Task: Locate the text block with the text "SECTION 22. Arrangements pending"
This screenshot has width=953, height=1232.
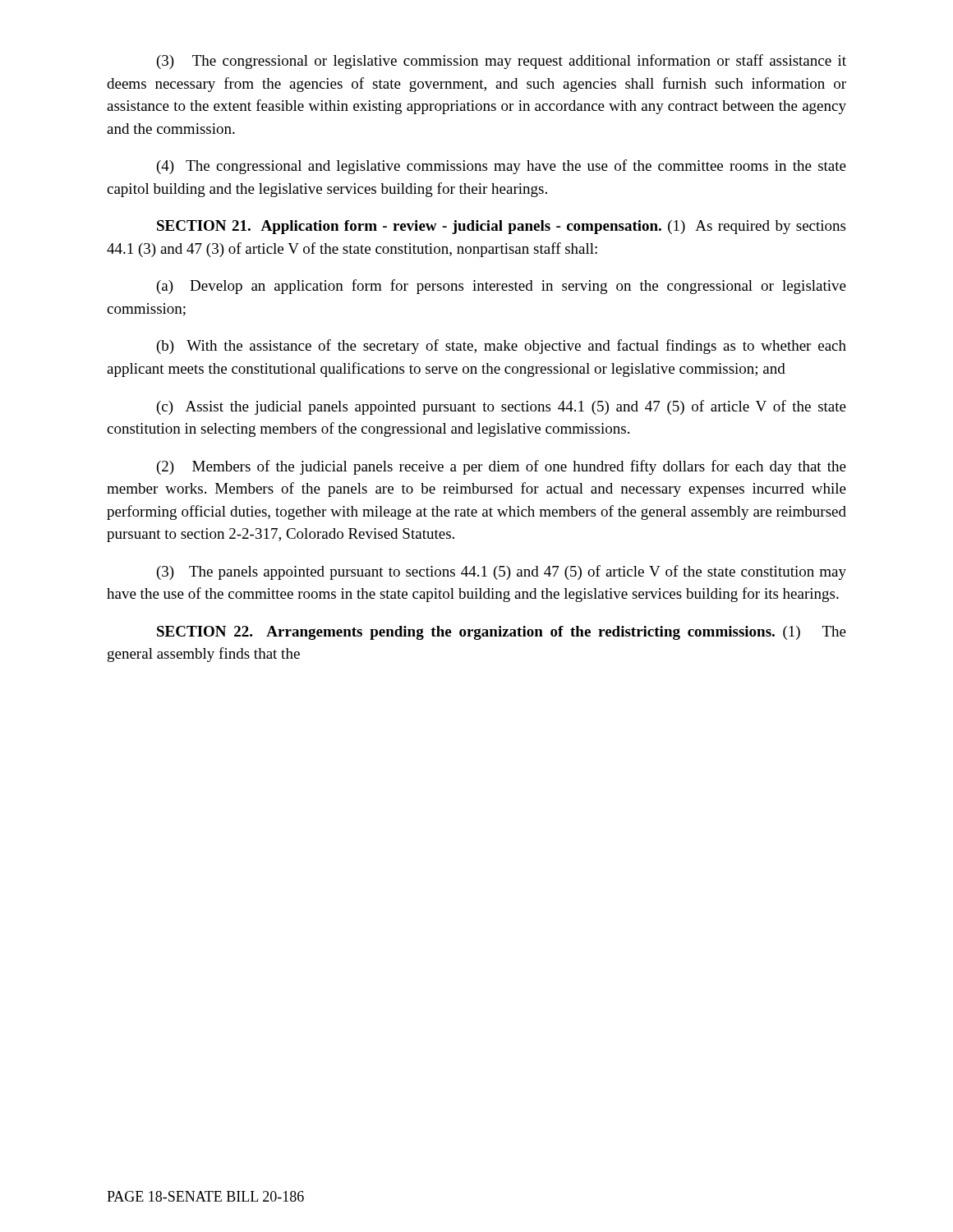Action: 476,642
